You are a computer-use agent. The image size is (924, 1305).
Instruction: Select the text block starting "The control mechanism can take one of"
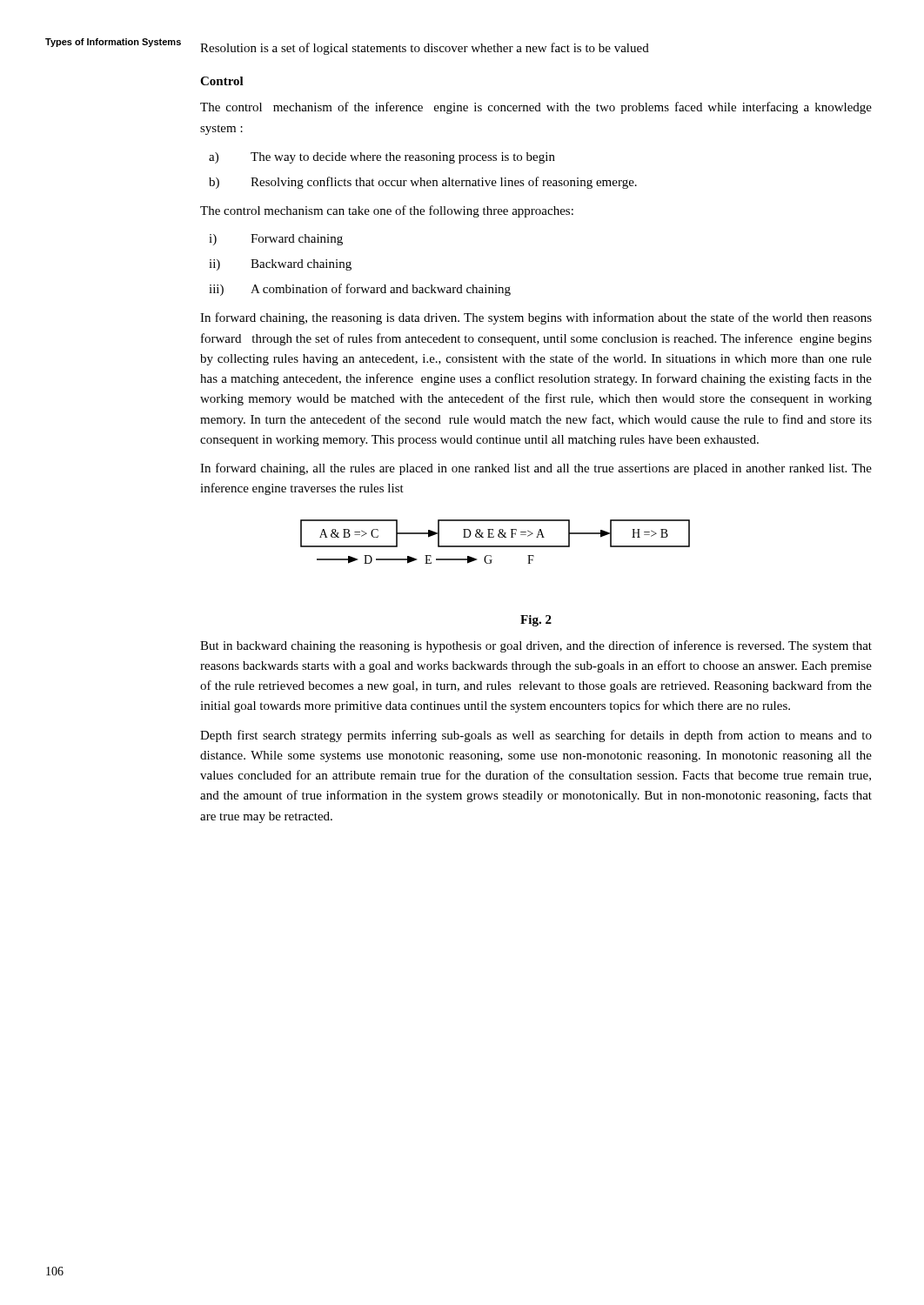387,211
